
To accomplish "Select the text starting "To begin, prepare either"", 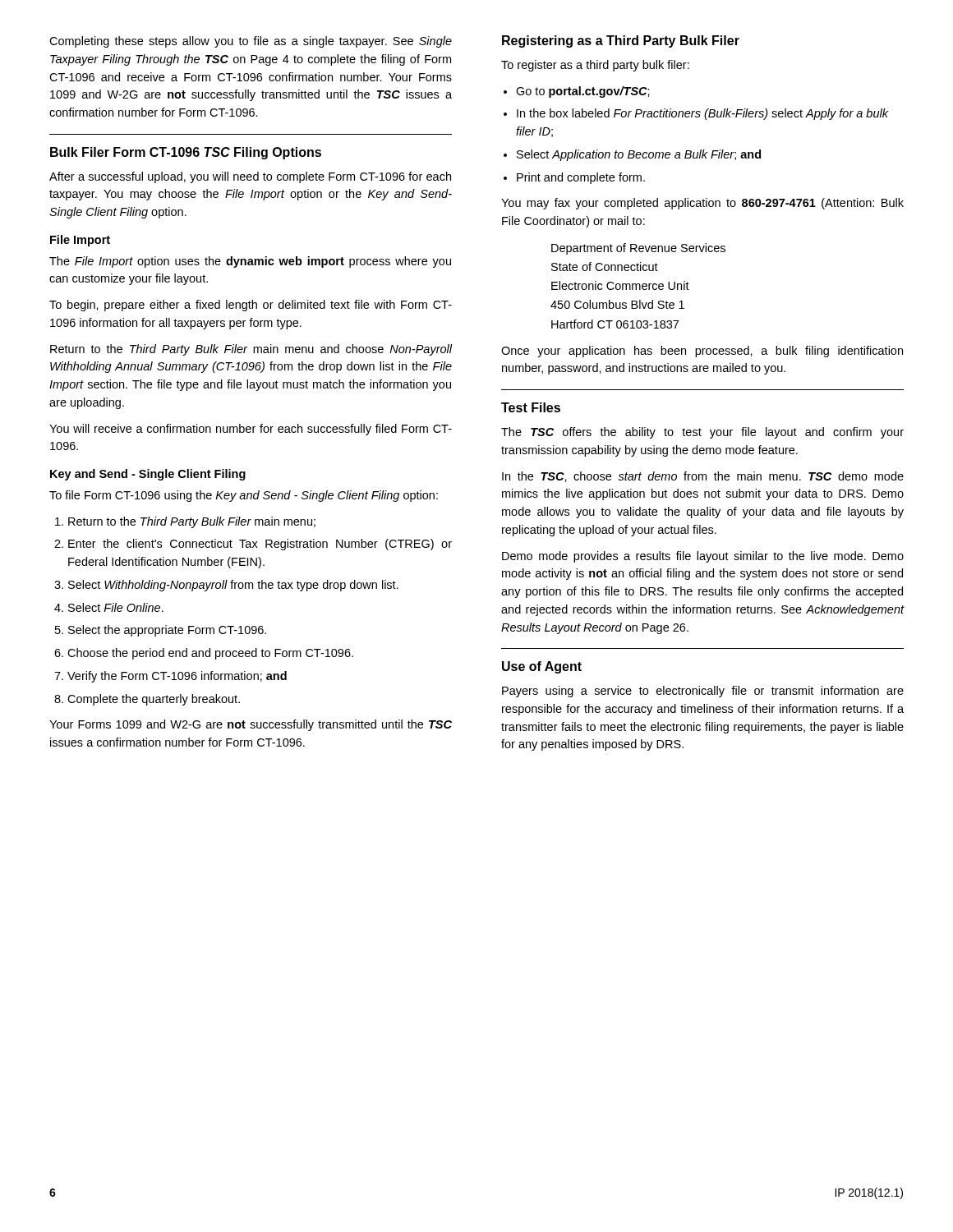I will (x=251, y=314).
